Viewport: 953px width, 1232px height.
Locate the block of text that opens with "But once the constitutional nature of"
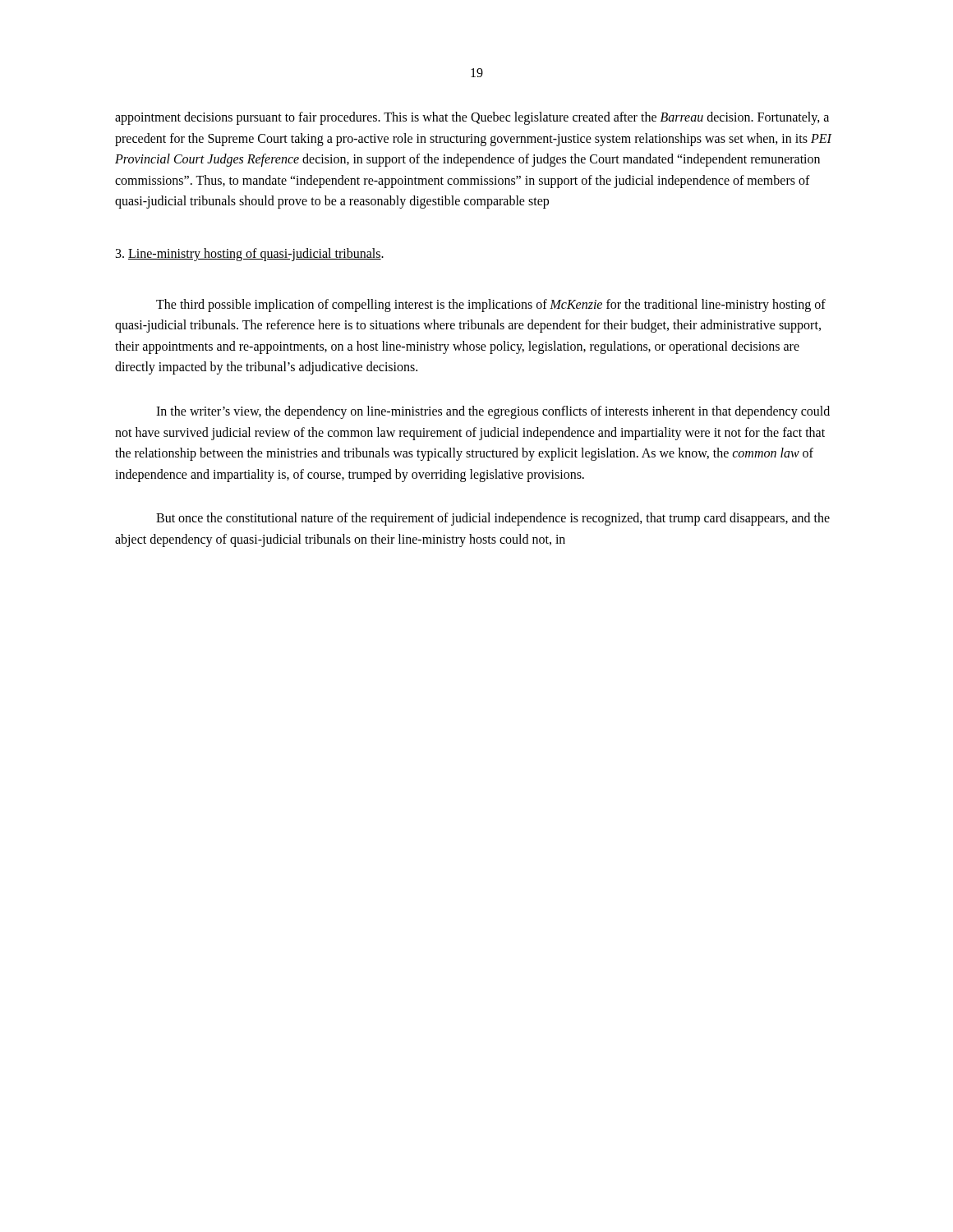[472, 529]
